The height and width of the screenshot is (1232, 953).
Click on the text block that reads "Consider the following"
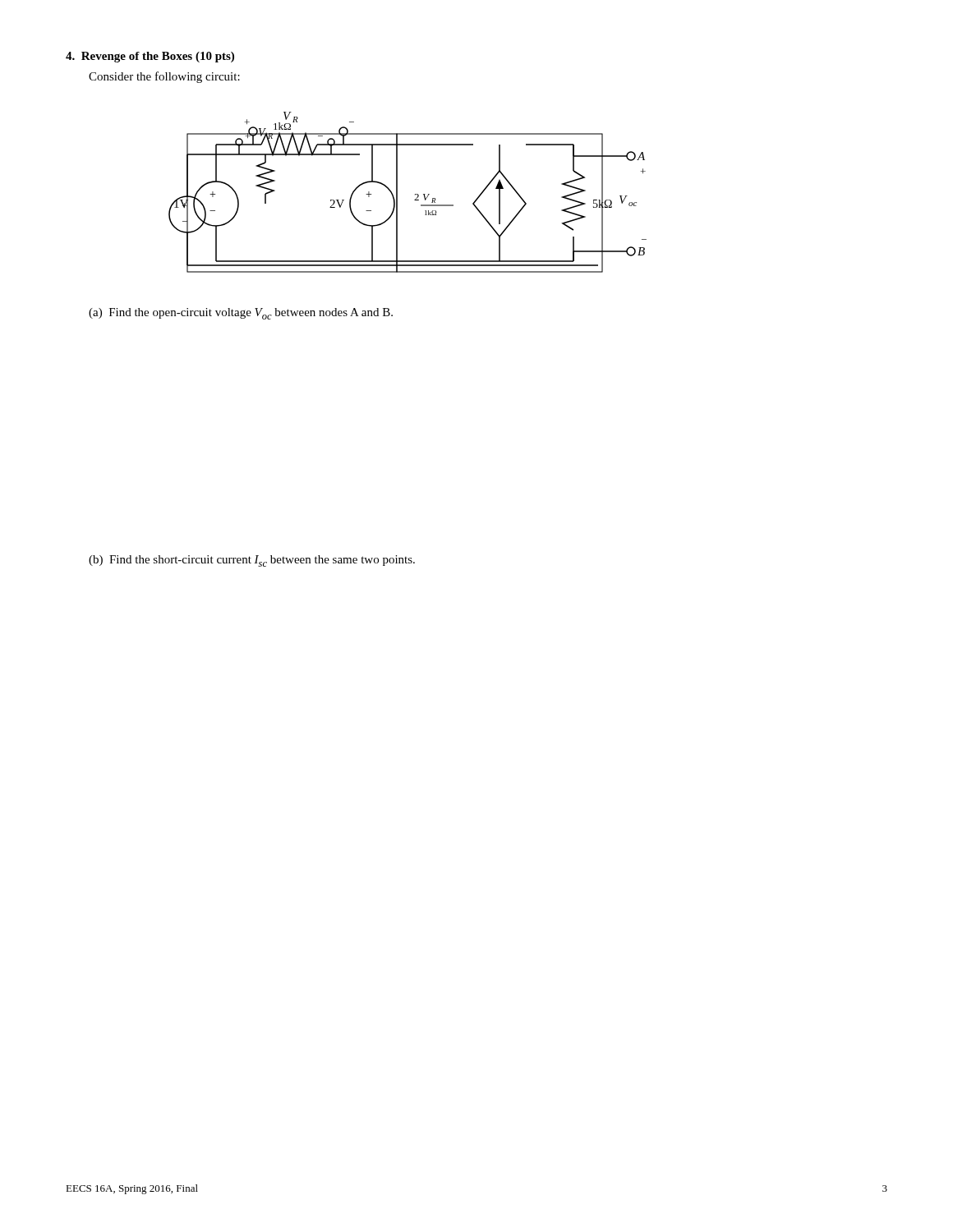[x=165, y=76]
